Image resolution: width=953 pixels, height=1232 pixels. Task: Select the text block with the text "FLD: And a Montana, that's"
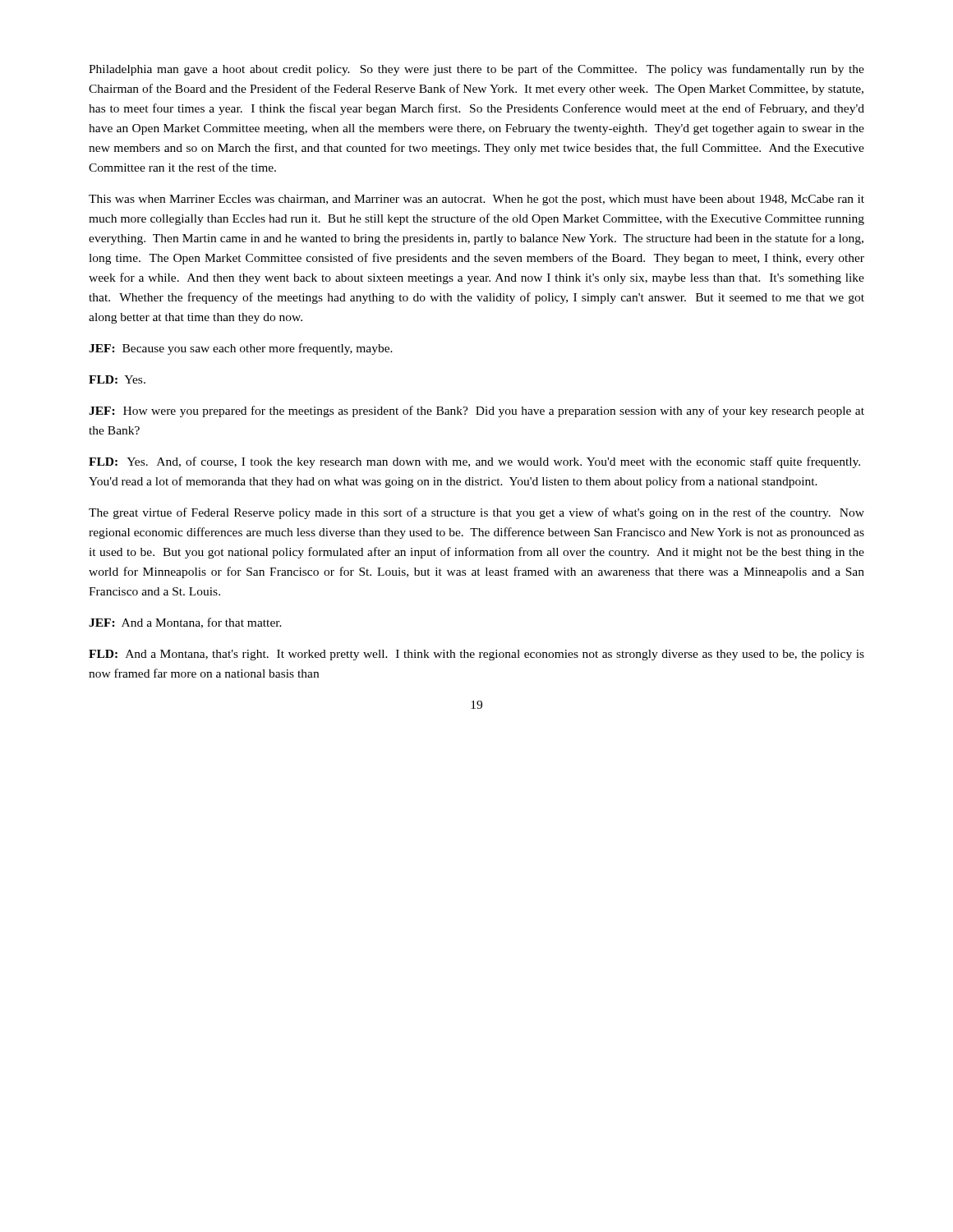click(x=476, y=664)
